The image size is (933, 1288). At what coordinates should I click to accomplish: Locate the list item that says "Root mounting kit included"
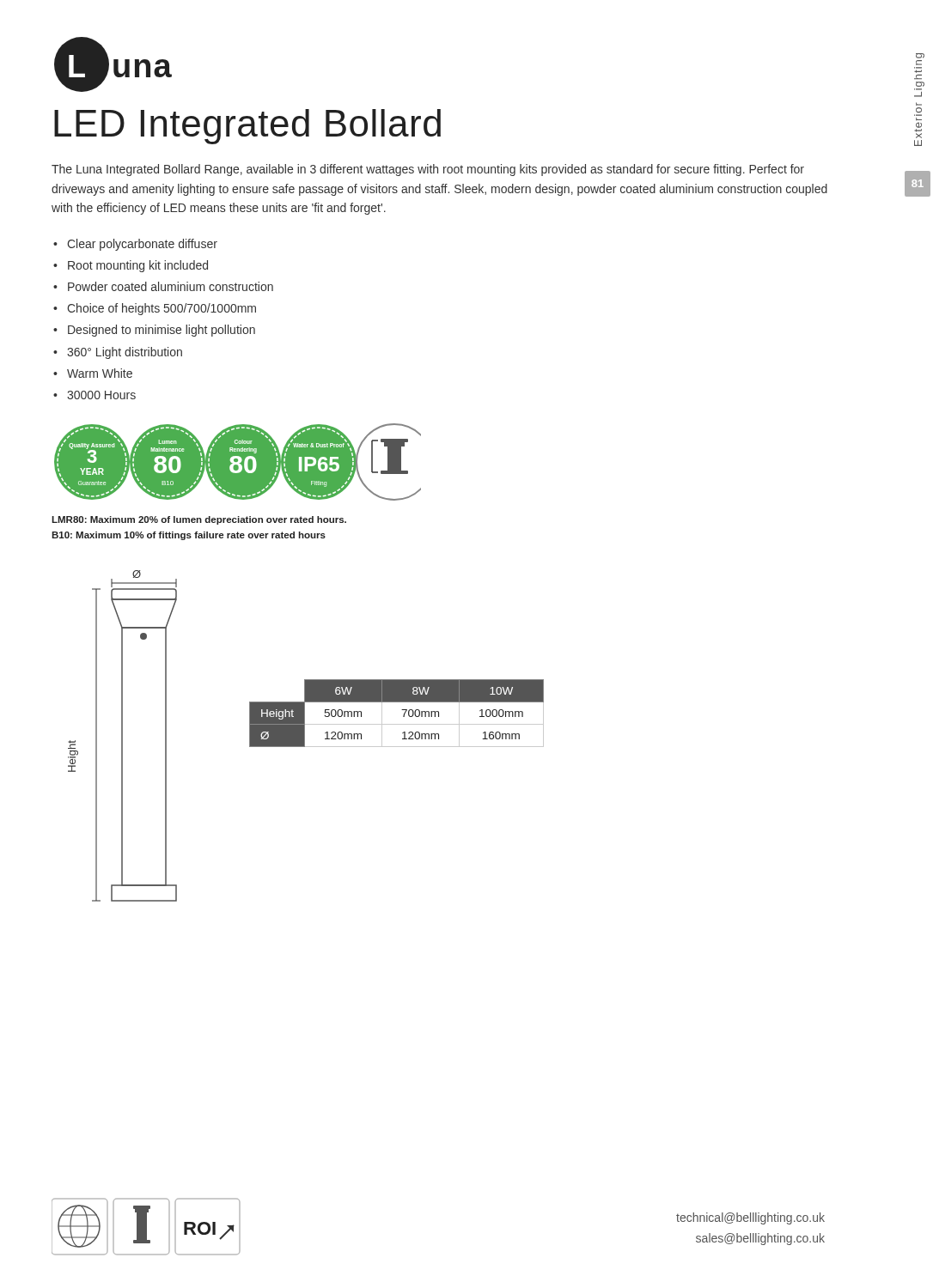click(x=138, y=265)
